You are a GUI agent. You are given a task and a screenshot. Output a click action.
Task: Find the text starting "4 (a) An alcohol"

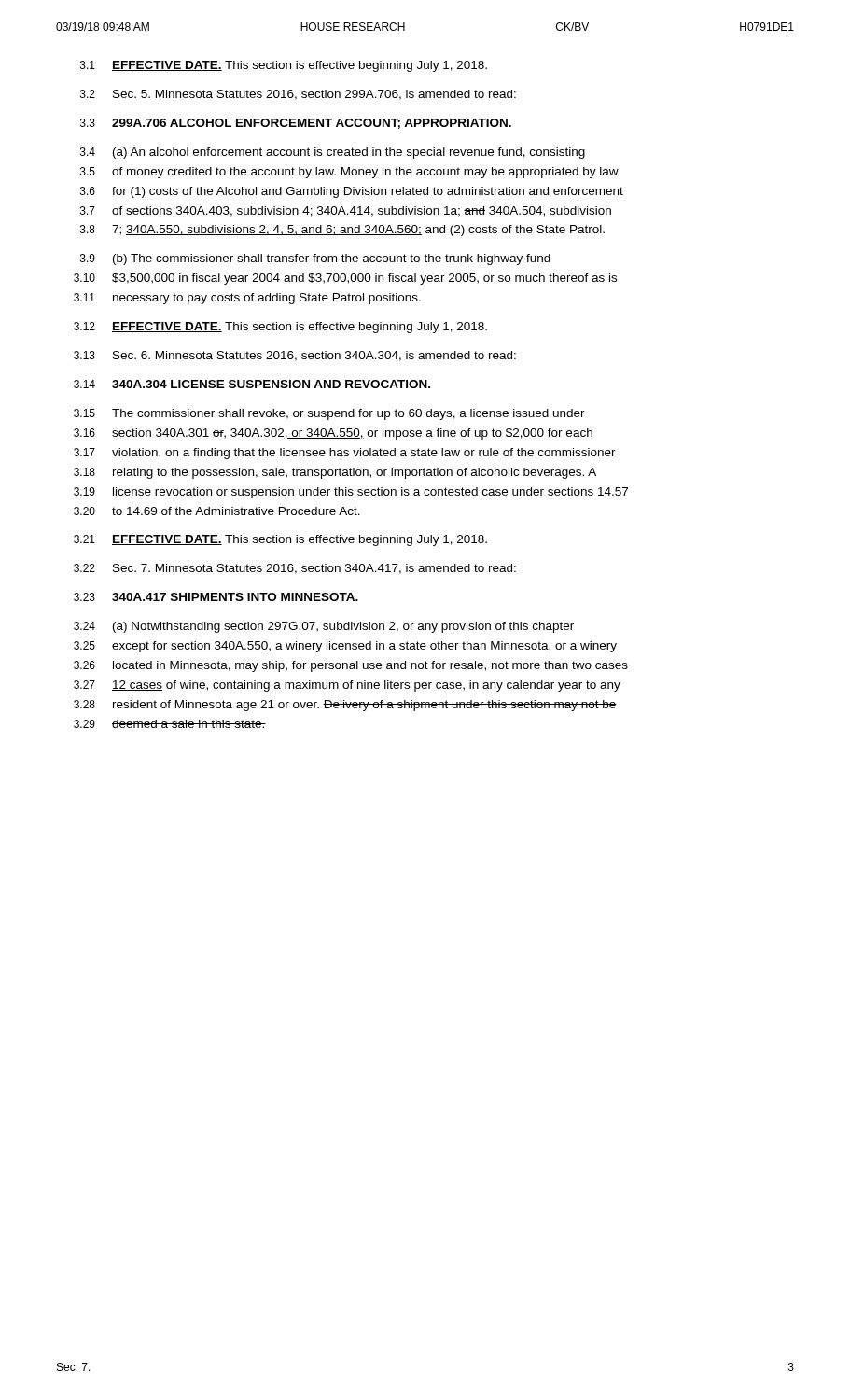point(425,152)
